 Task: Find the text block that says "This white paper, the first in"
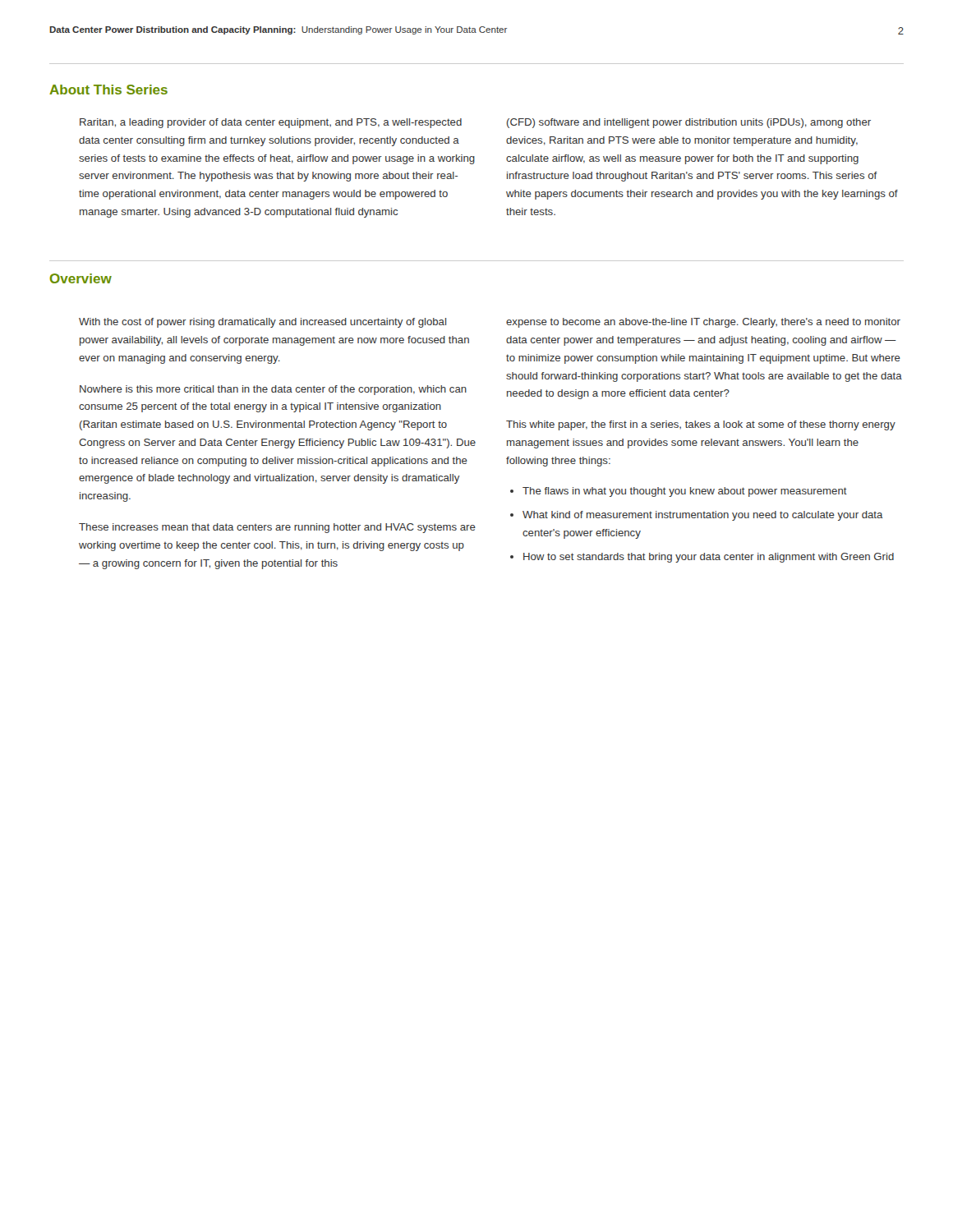click(x=701, y=442)
